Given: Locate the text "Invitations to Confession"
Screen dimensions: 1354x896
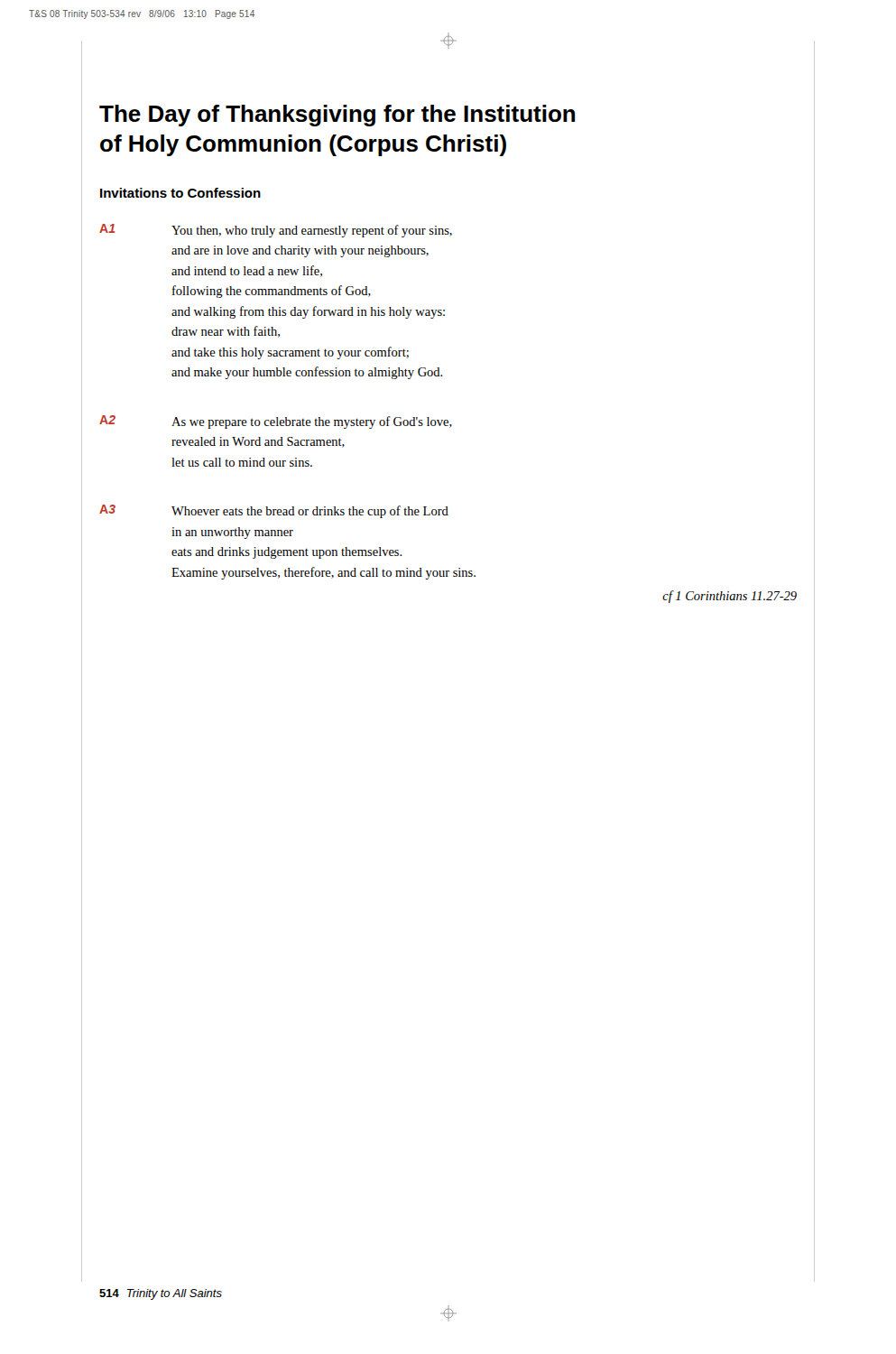Looking at the screenshot, I should (x=180, y=193).
